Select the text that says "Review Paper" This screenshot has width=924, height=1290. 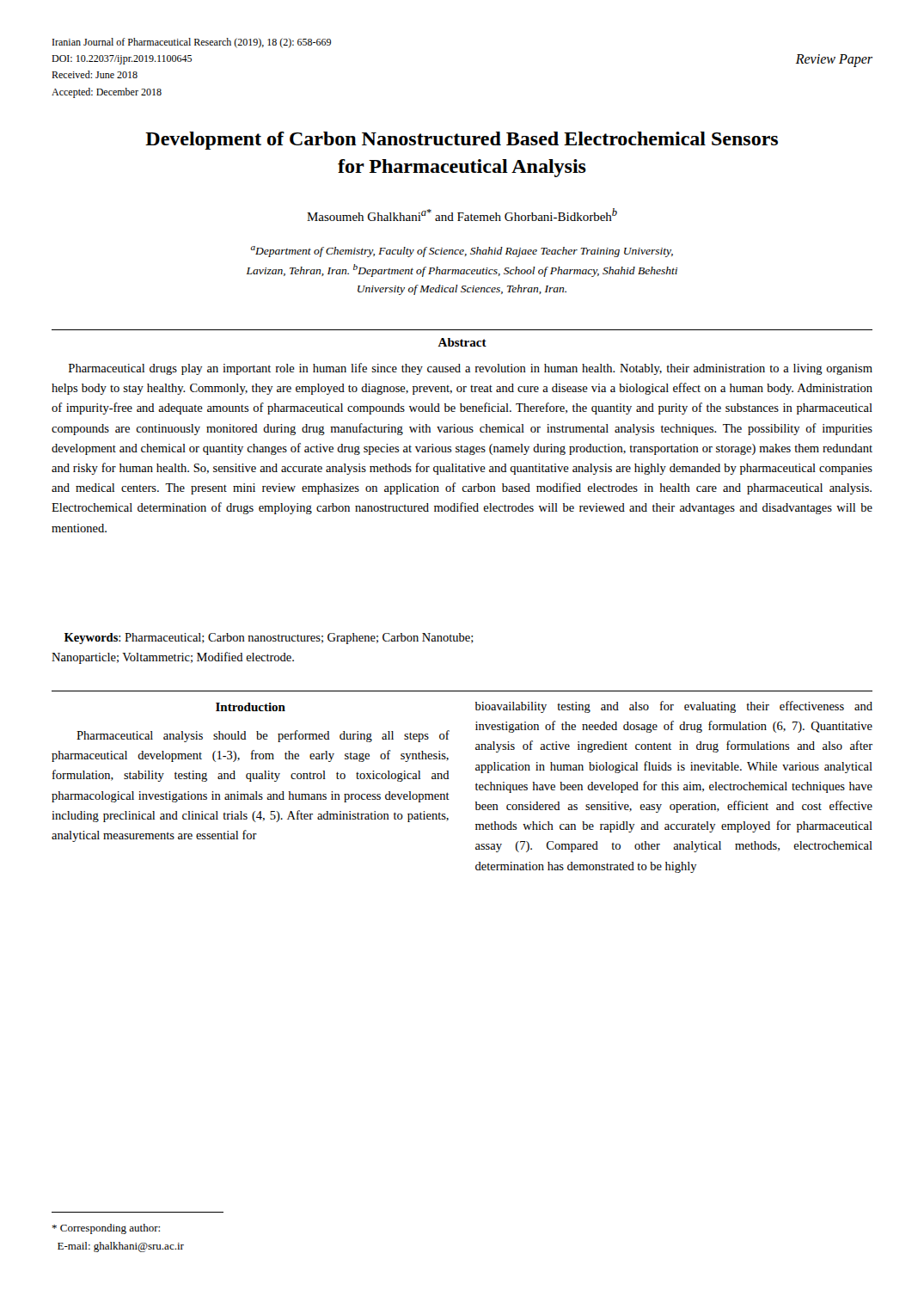[834, 59]
